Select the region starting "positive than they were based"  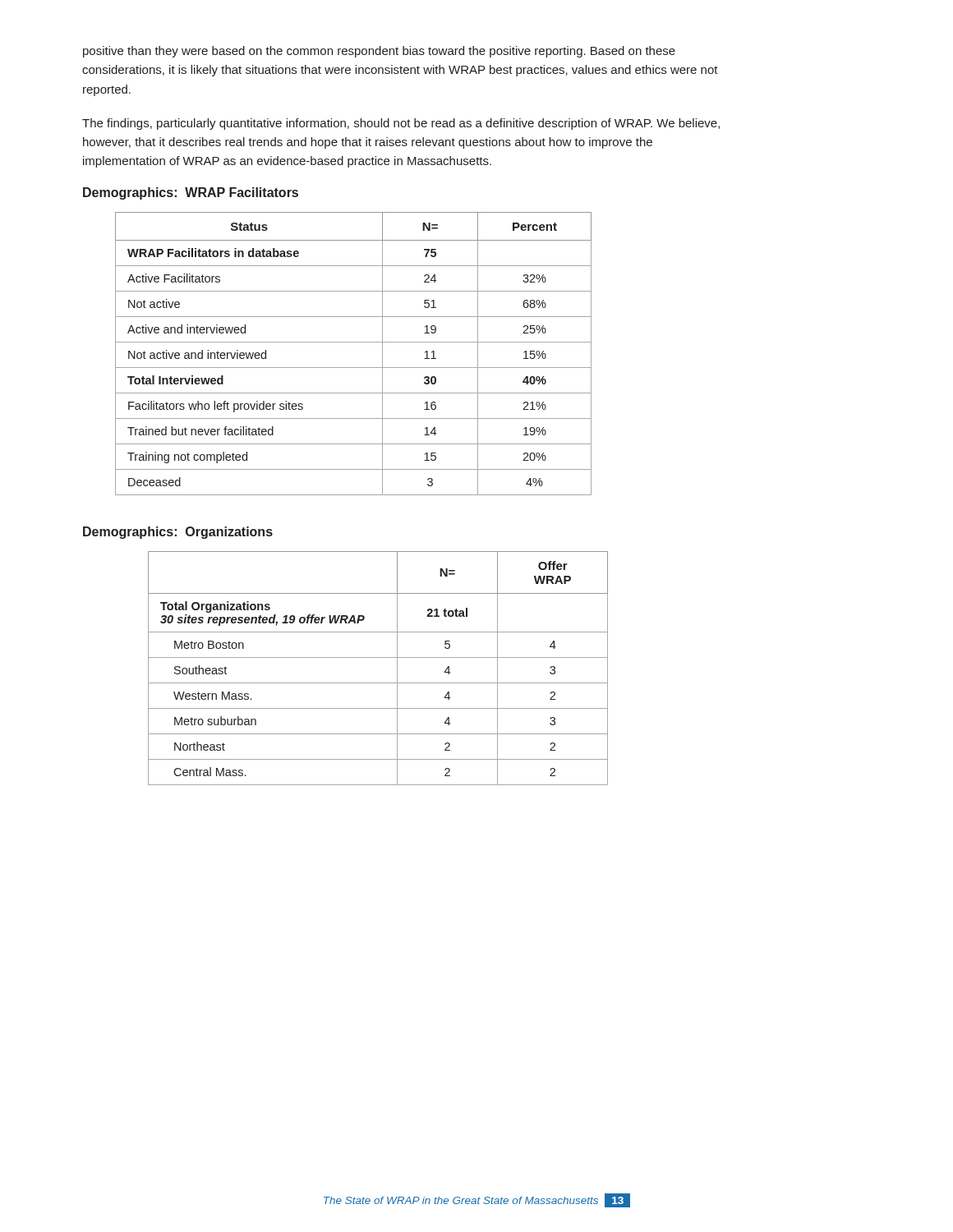[400, 70]
